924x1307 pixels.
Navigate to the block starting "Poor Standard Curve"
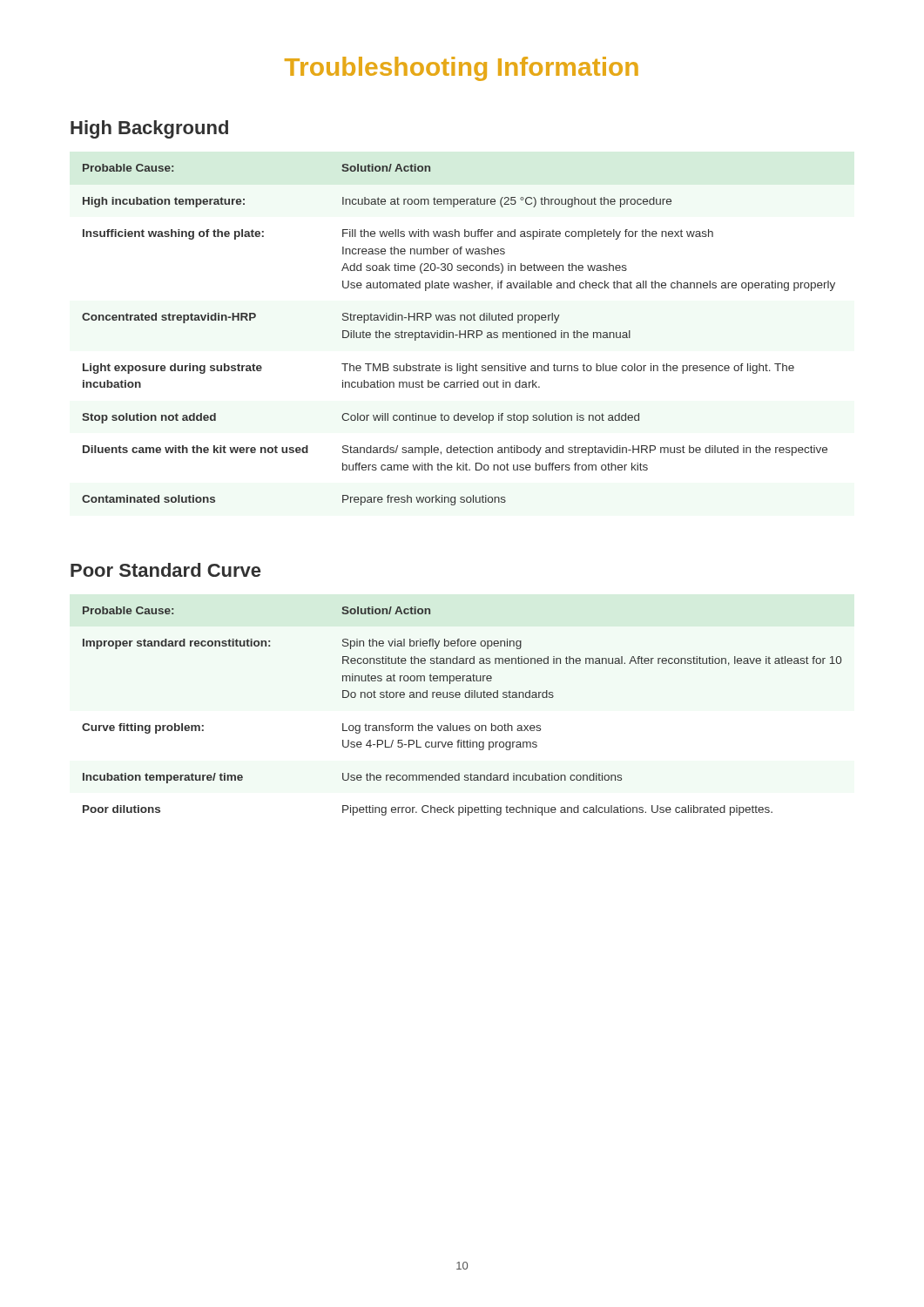pyautogui.click(x=165, y=570)
